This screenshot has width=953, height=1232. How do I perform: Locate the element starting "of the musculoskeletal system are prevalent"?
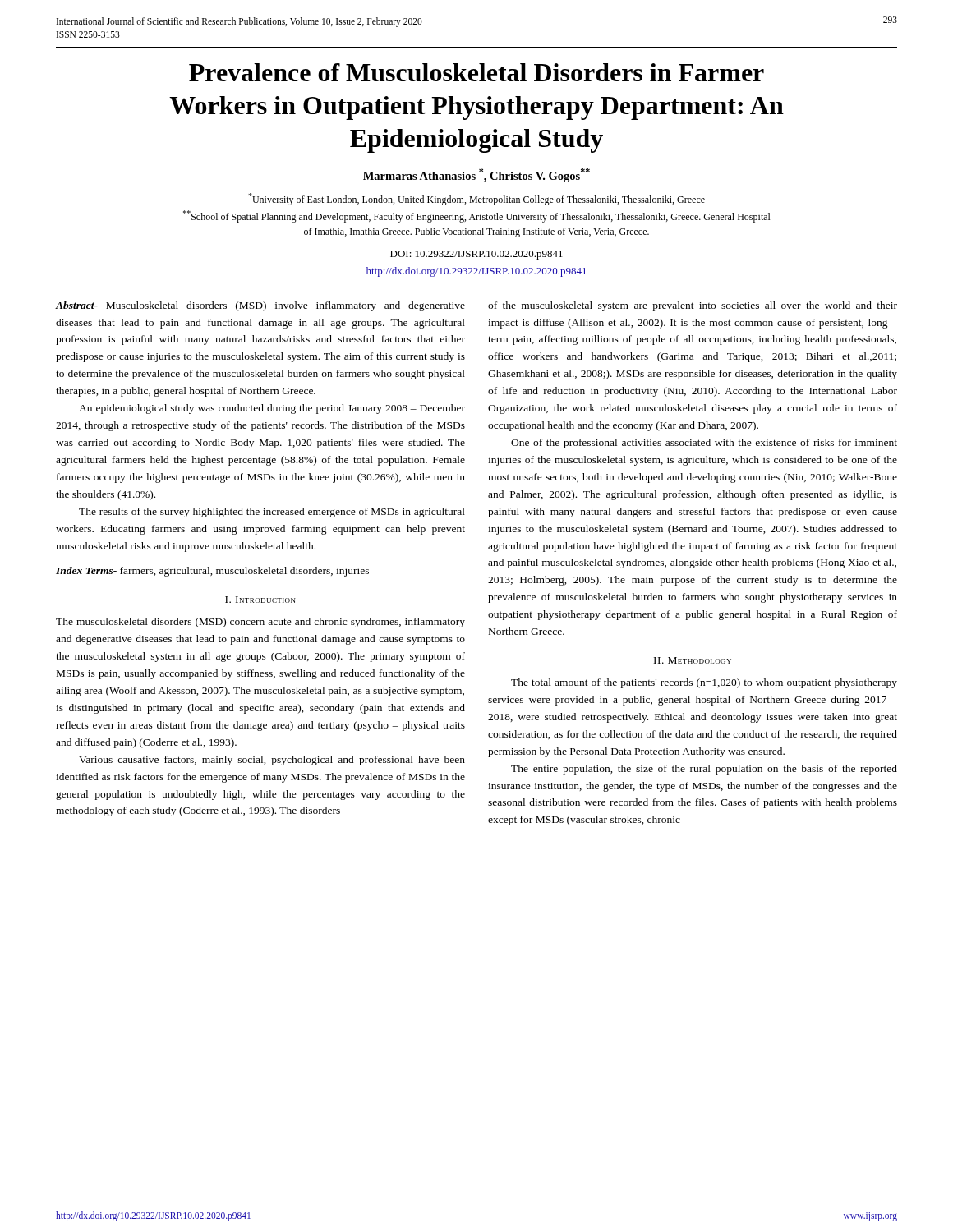(693, 469)
